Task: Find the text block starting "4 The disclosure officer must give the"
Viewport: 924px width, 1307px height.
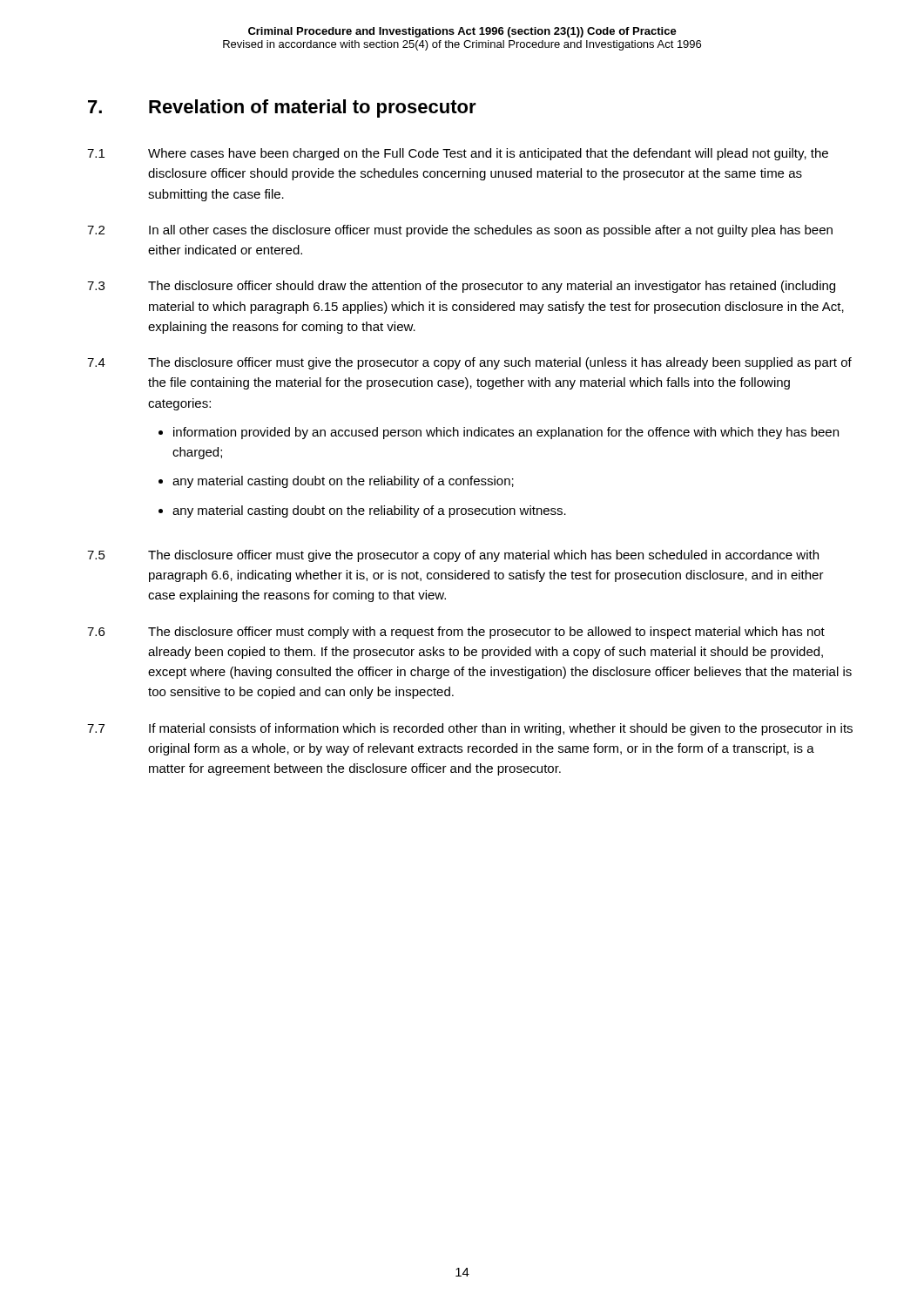Action: (x=471, y=440)
